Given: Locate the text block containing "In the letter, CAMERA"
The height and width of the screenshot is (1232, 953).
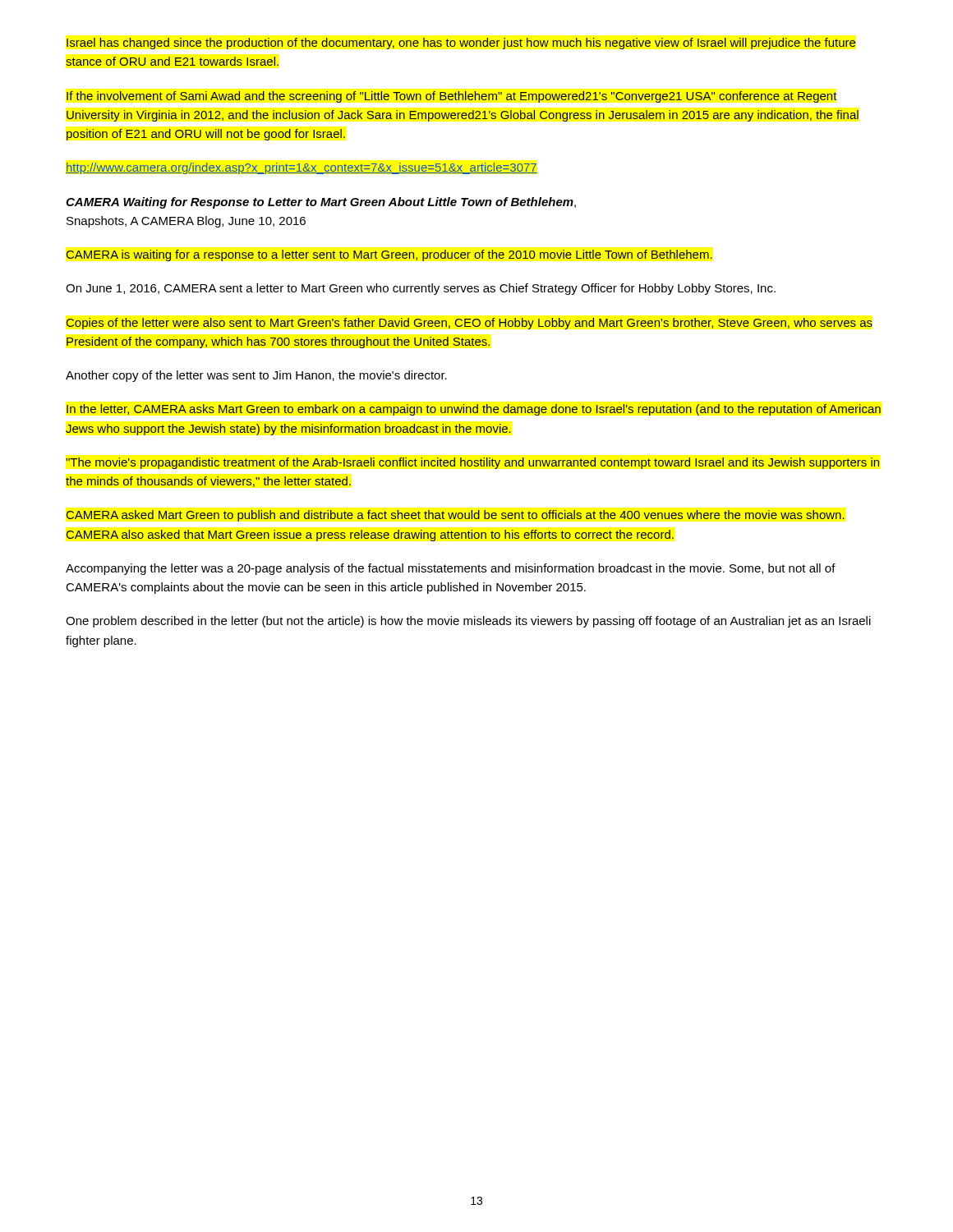Looking at the screenshot, I should pos(473,418).
